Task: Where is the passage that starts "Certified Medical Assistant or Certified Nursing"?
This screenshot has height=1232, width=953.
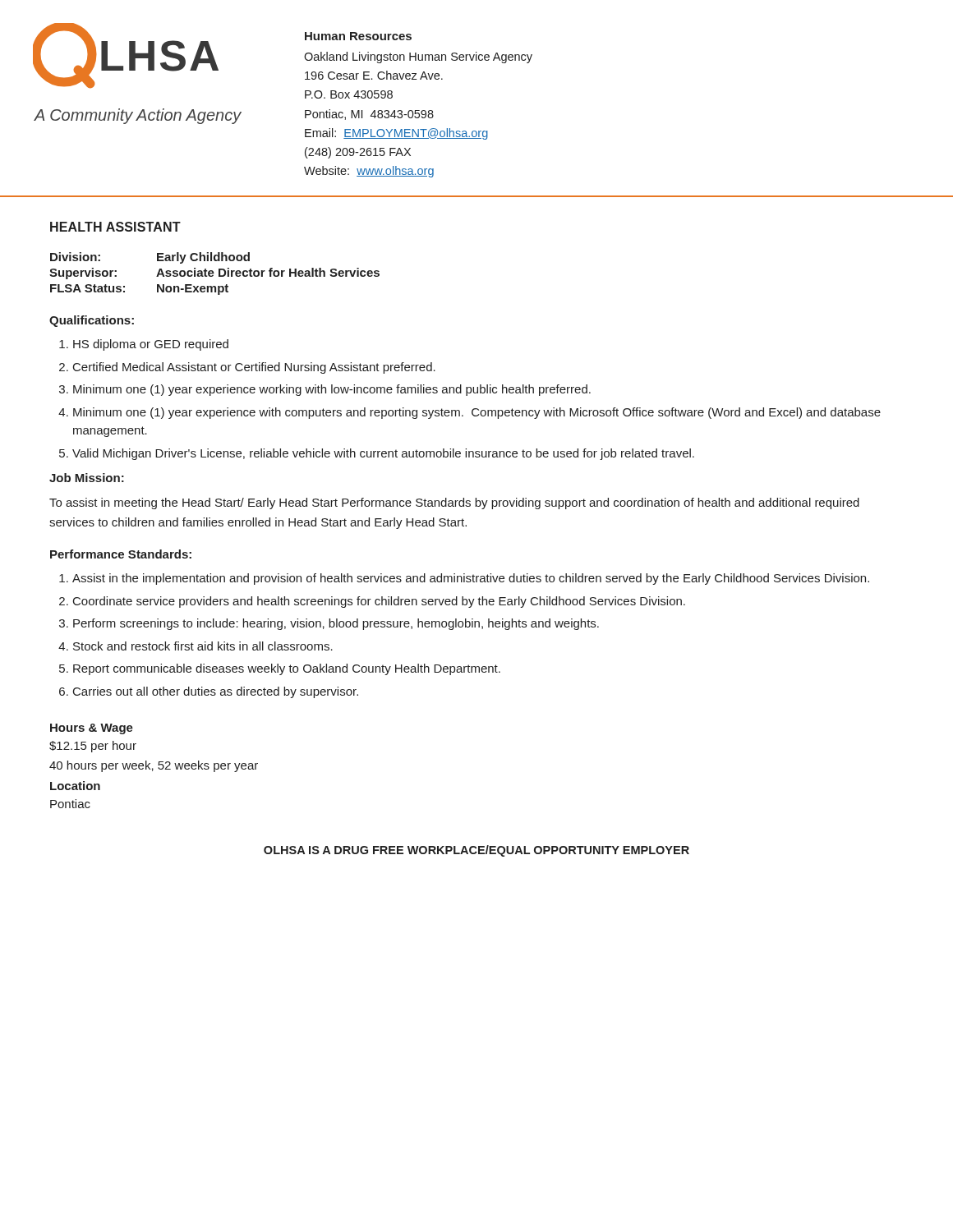Action: [254, 367]
